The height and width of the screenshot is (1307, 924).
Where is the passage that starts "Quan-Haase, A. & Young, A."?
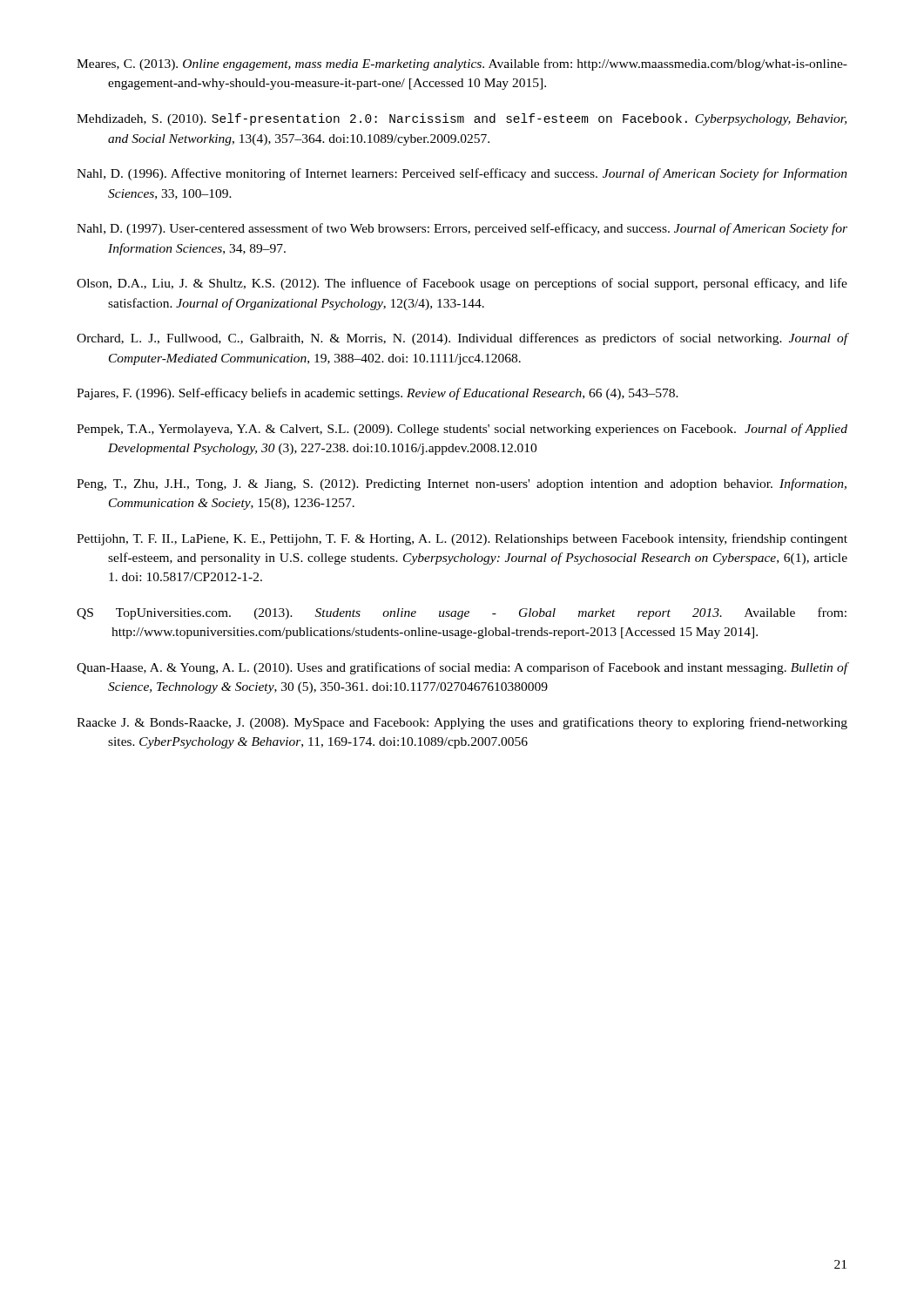coord(462,677)
